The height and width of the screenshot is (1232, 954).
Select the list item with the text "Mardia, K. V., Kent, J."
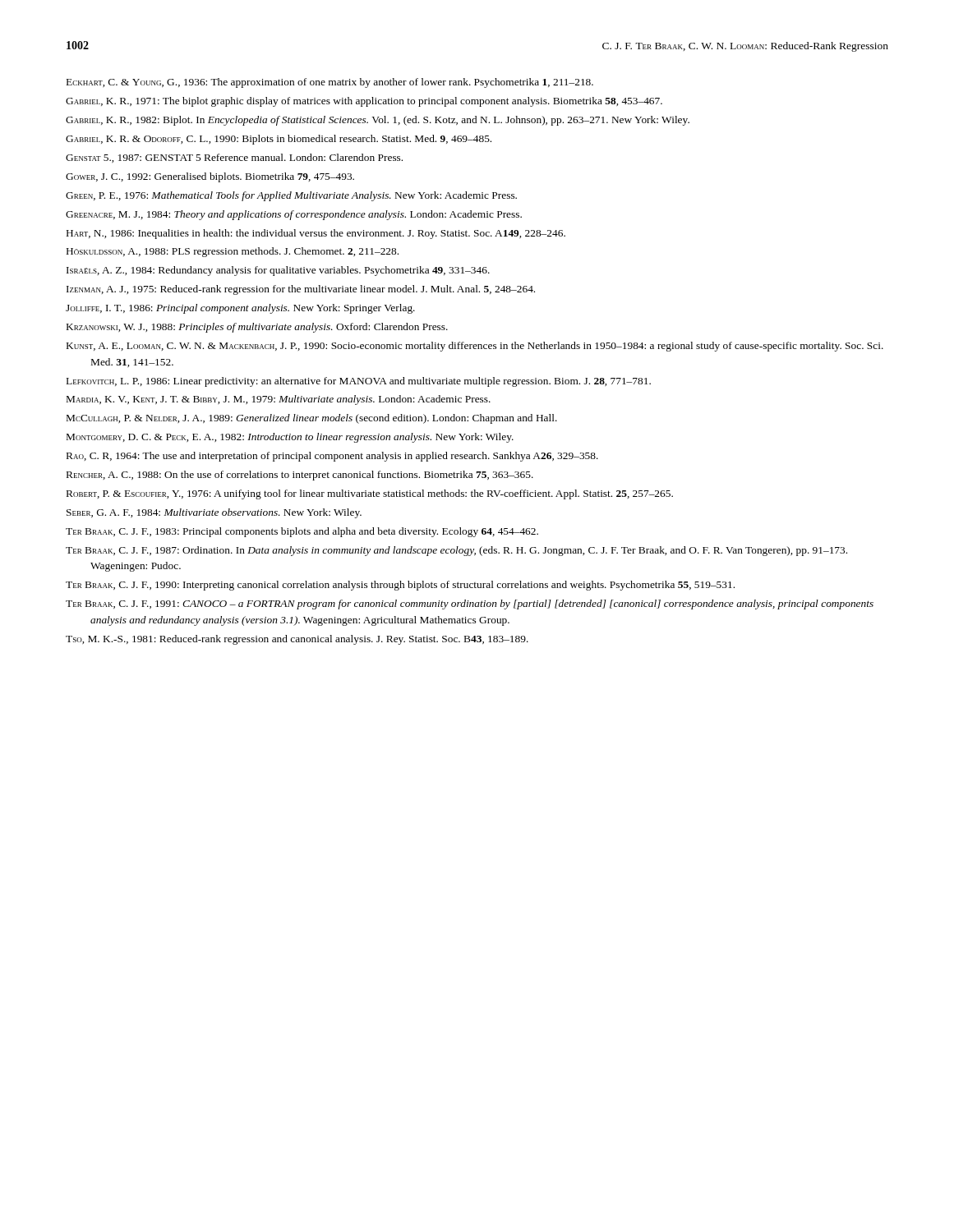coord(278,399)
